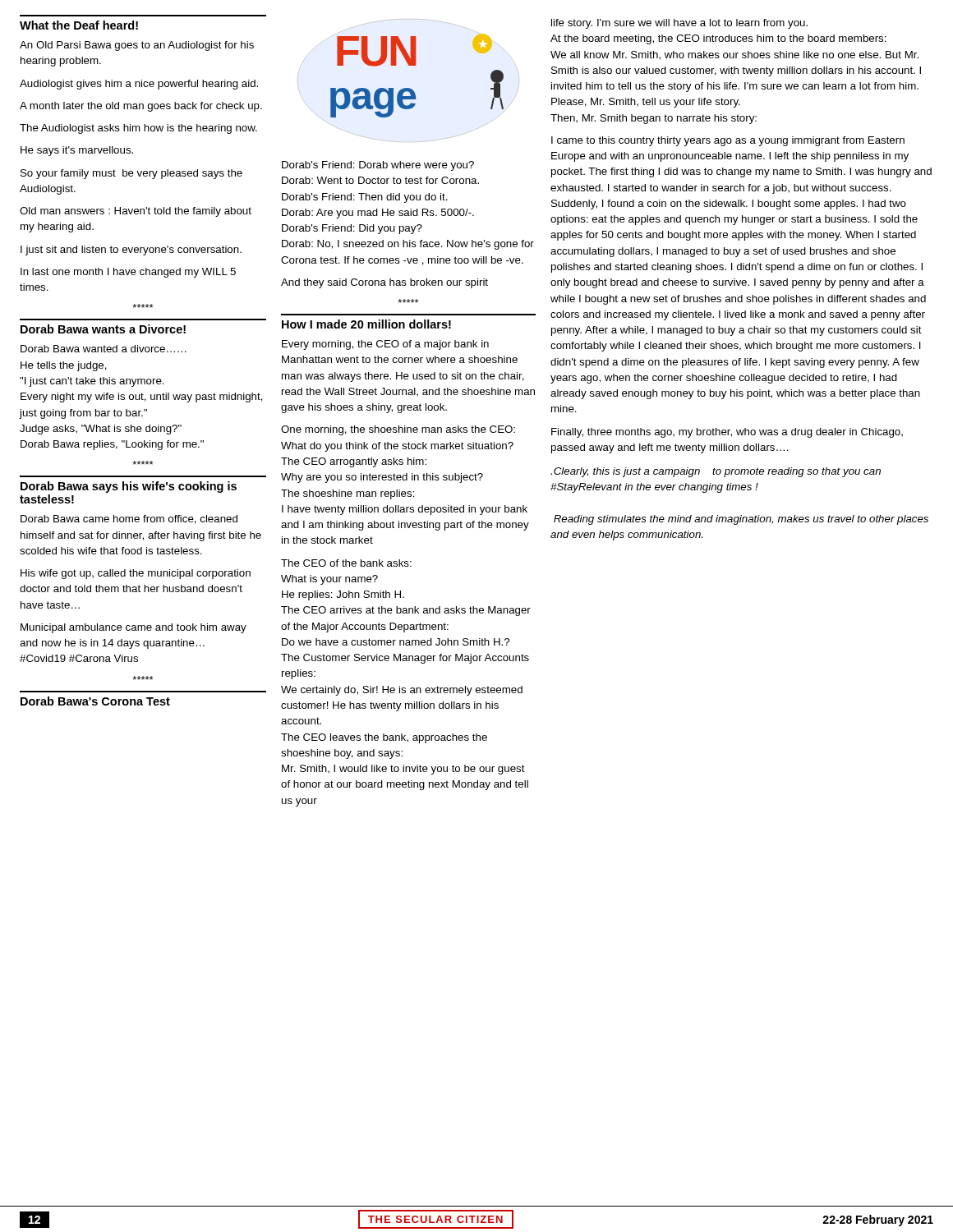Viewport: 953px width, 1232px height.
Task: Click the passage that begins "The CEO of the bank asks:"
Action: [406, 681]
